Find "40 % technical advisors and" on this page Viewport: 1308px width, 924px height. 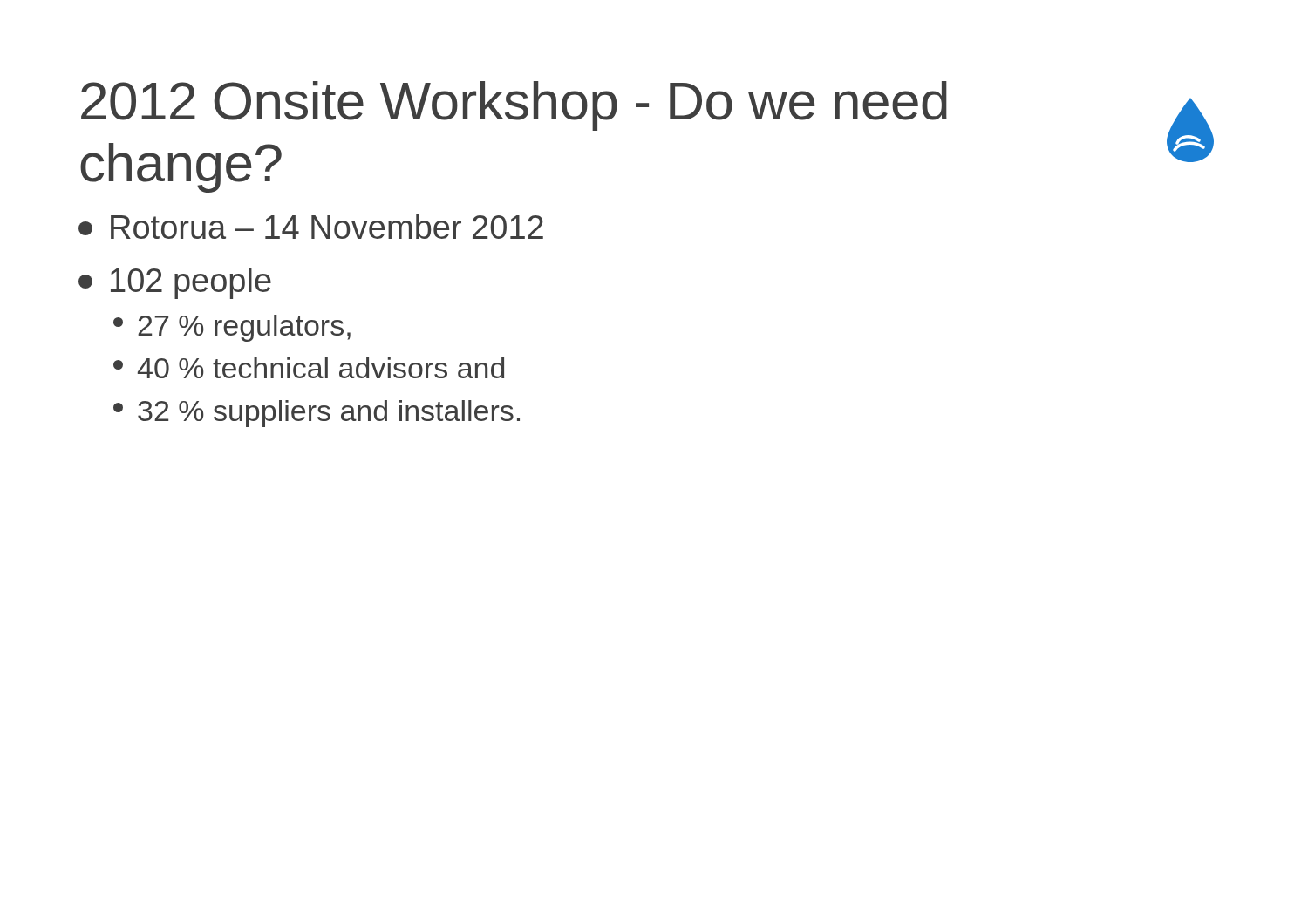click(x=310, y=368)
